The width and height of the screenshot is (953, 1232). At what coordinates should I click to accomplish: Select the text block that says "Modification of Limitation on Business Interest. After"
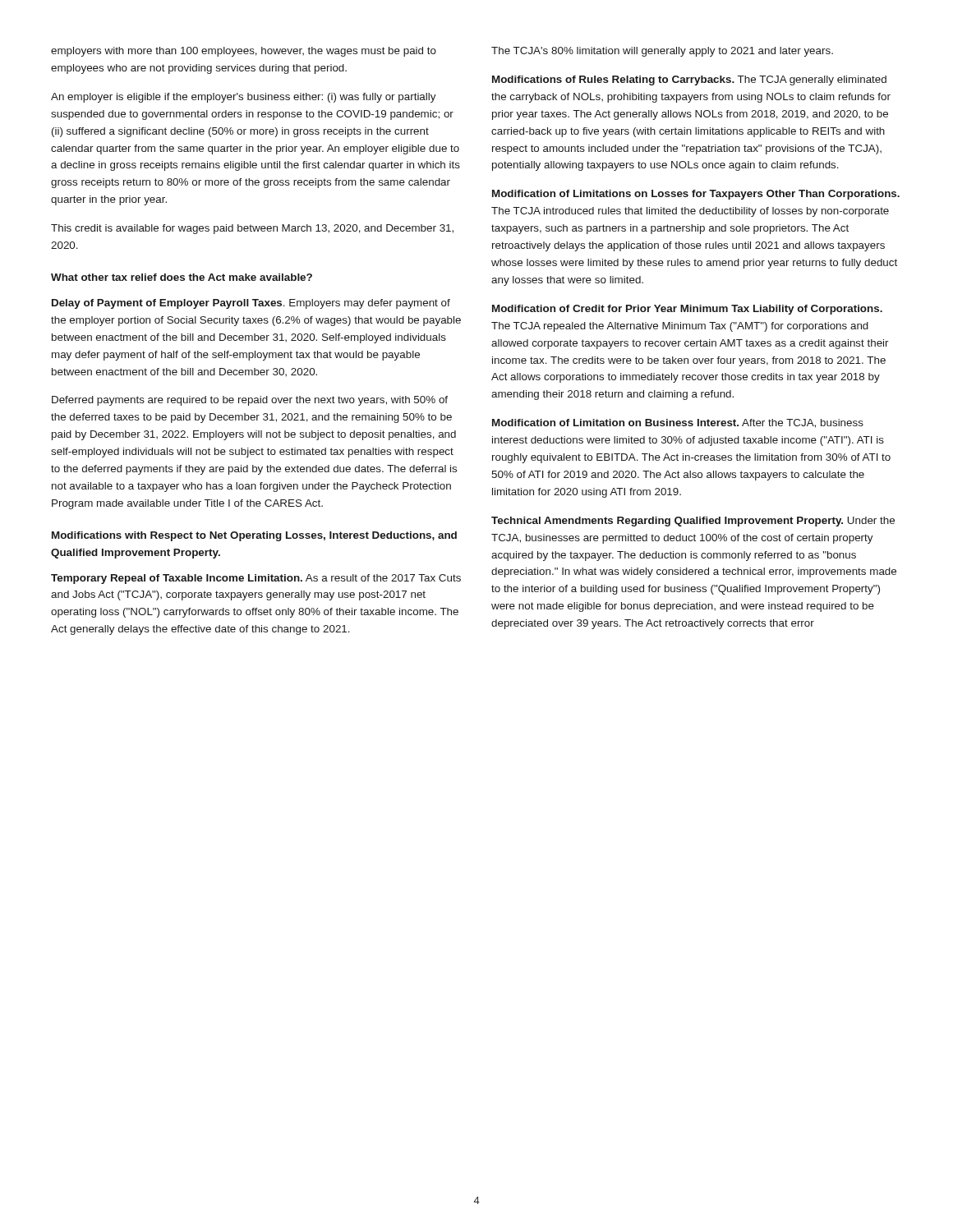697,458
